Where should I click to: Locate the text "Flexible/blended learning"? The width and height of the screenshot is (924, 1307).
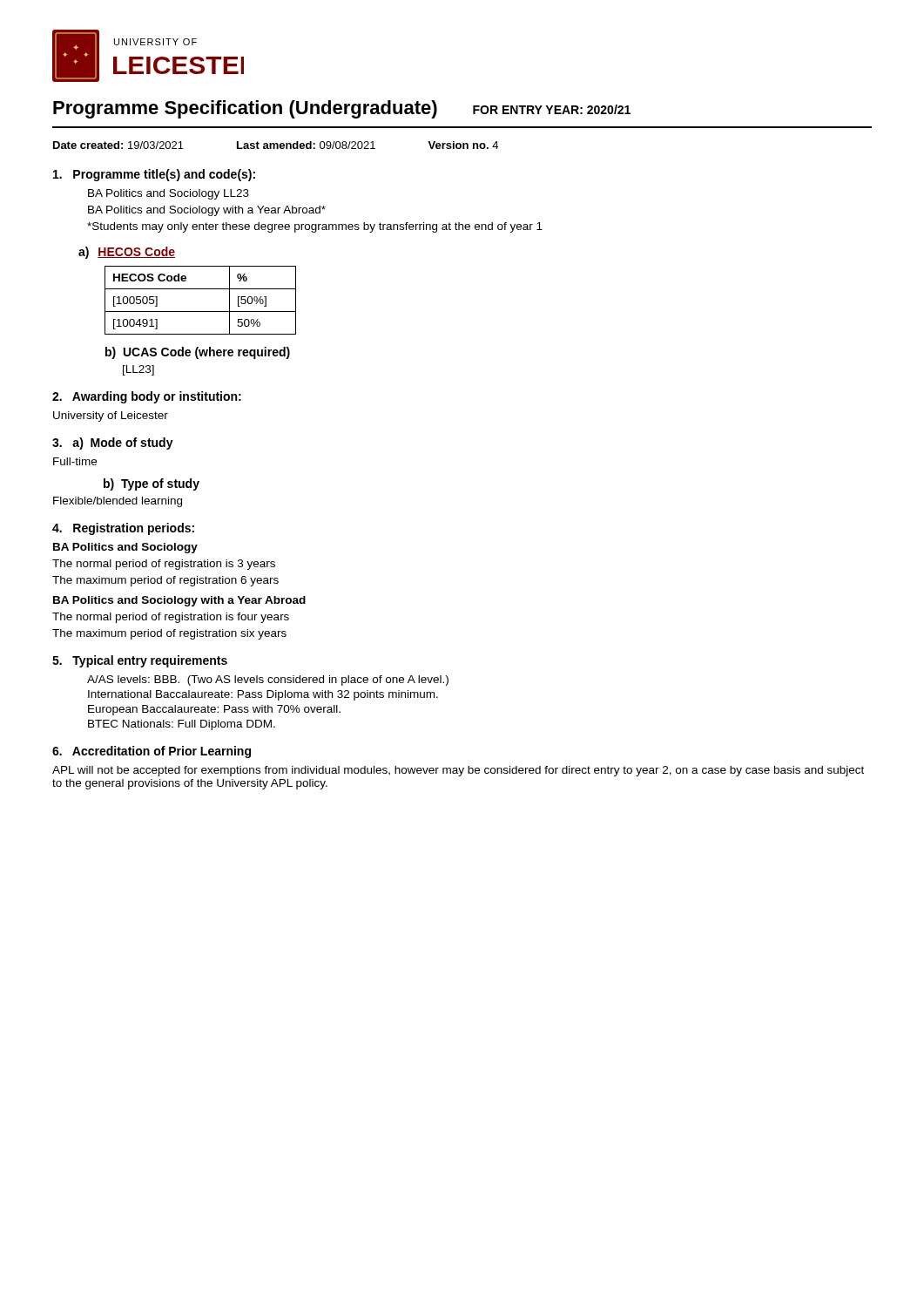(118, 501)
